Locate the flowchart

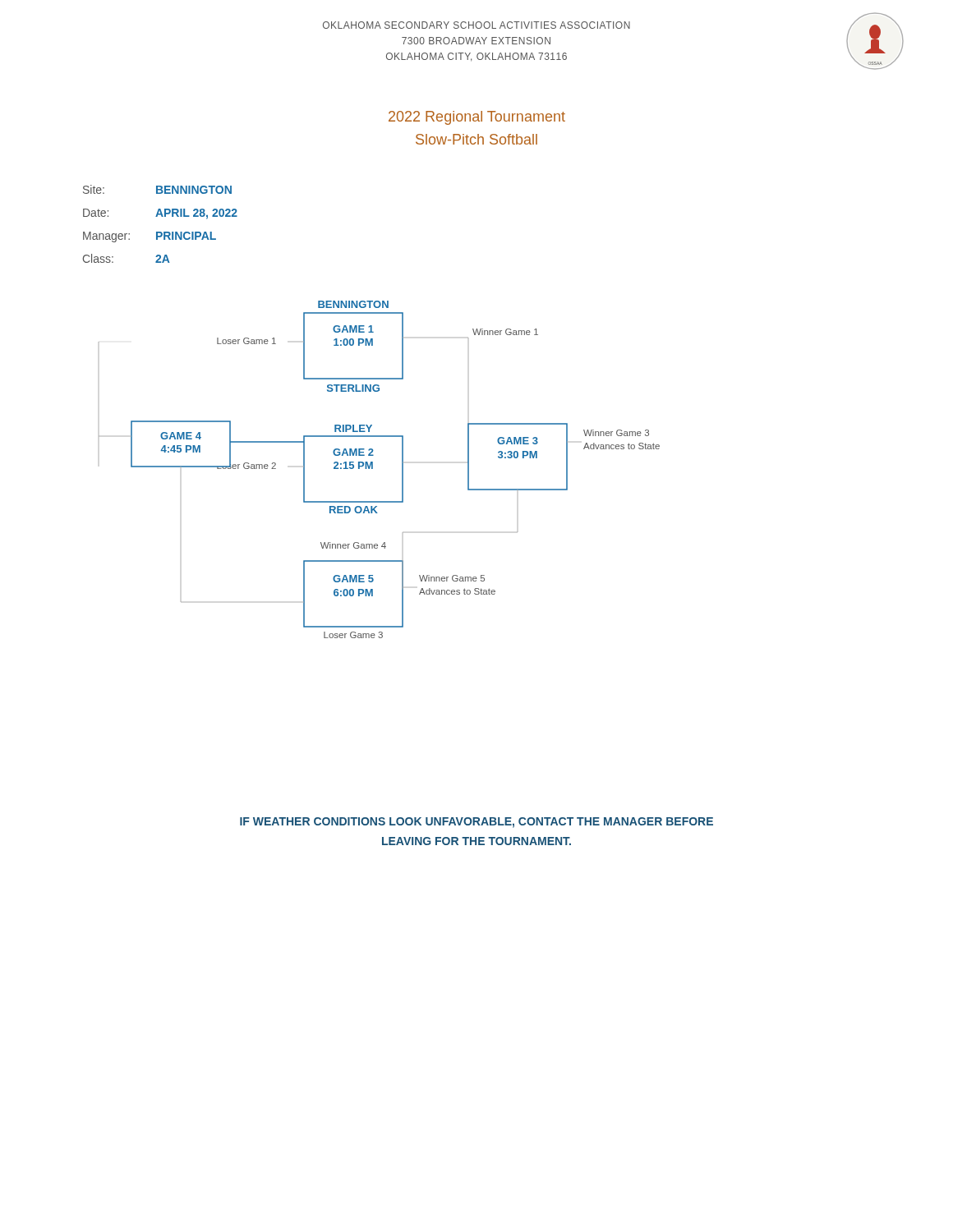pyautogui.click(x=476, y=545)
